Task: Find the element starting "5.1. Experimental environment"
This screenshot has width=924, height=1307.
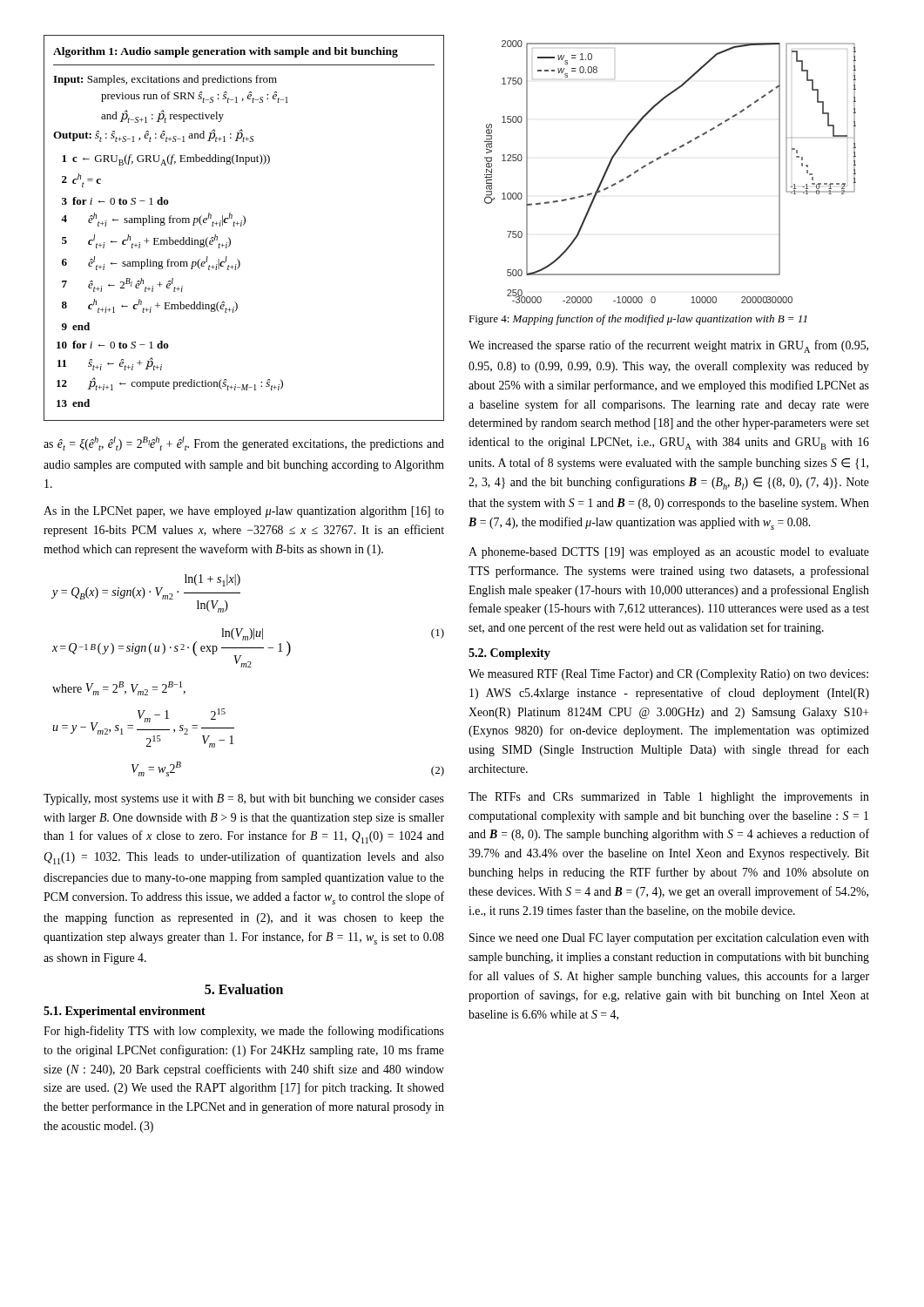Action: click(x=124, y=1011)
